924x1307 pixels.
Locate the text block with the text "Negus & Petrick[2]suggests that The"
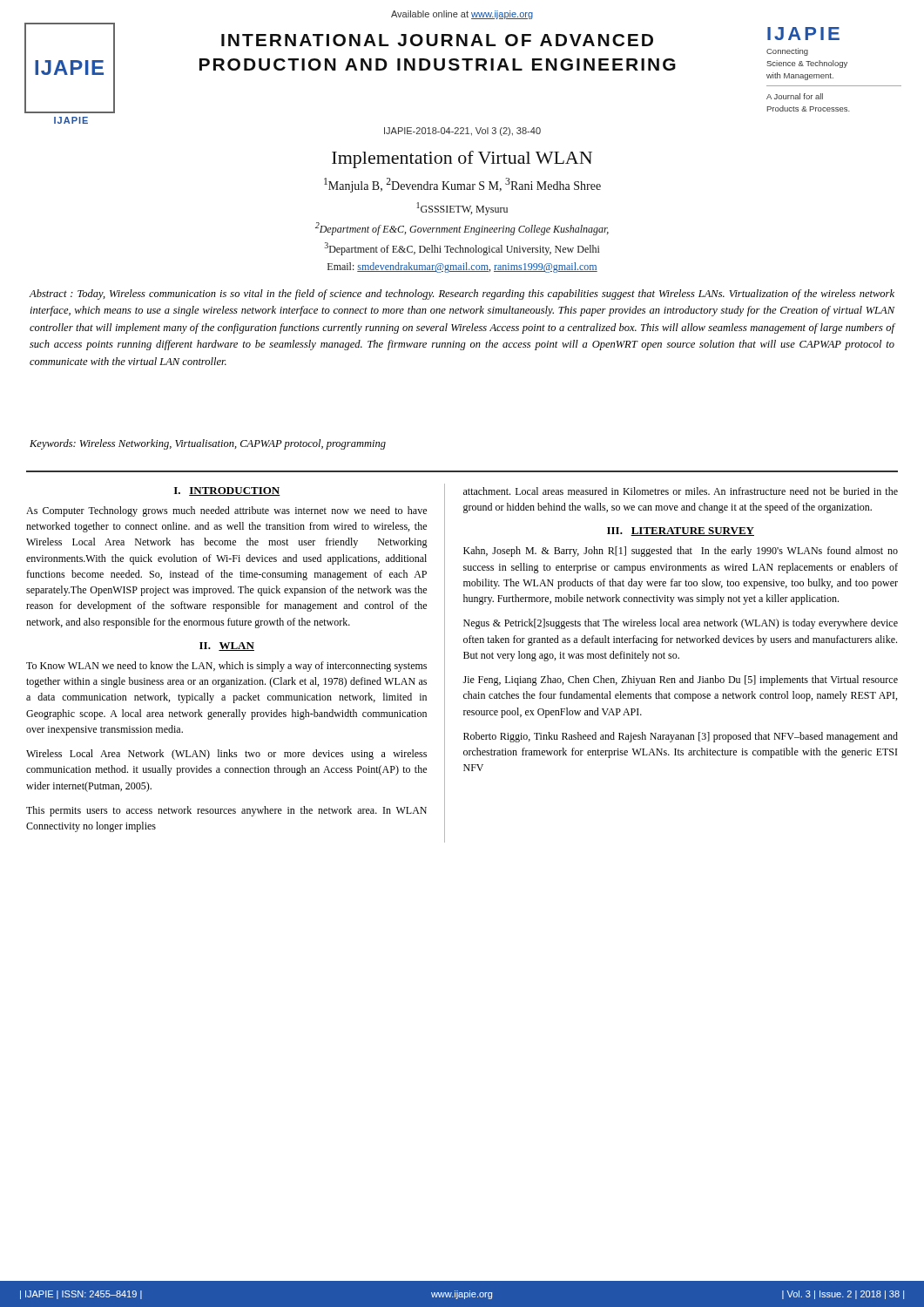680,639
